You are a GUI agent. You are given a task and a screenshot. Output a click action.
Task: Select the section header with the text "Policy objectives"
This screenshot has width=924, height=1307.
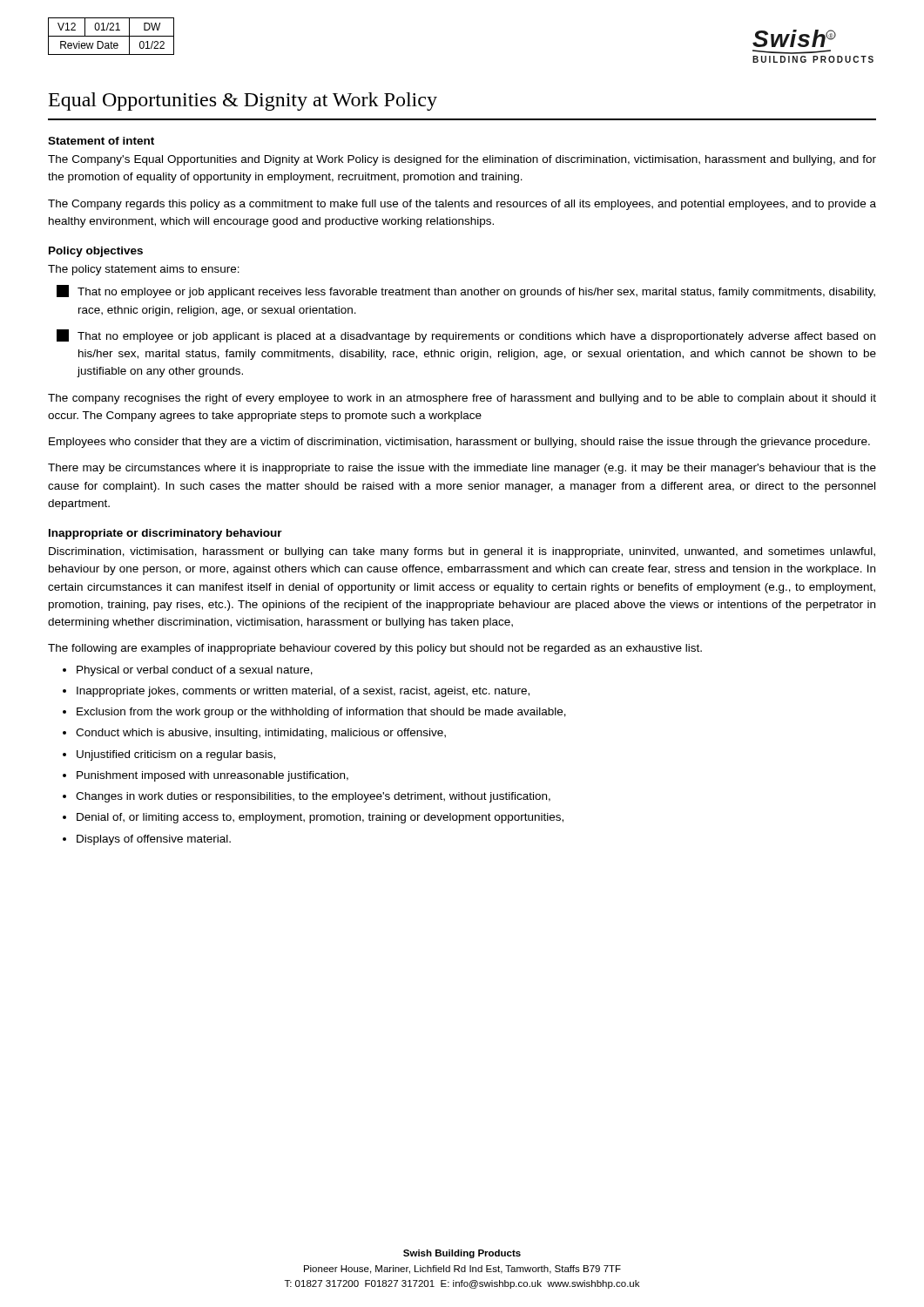(96, 251)
